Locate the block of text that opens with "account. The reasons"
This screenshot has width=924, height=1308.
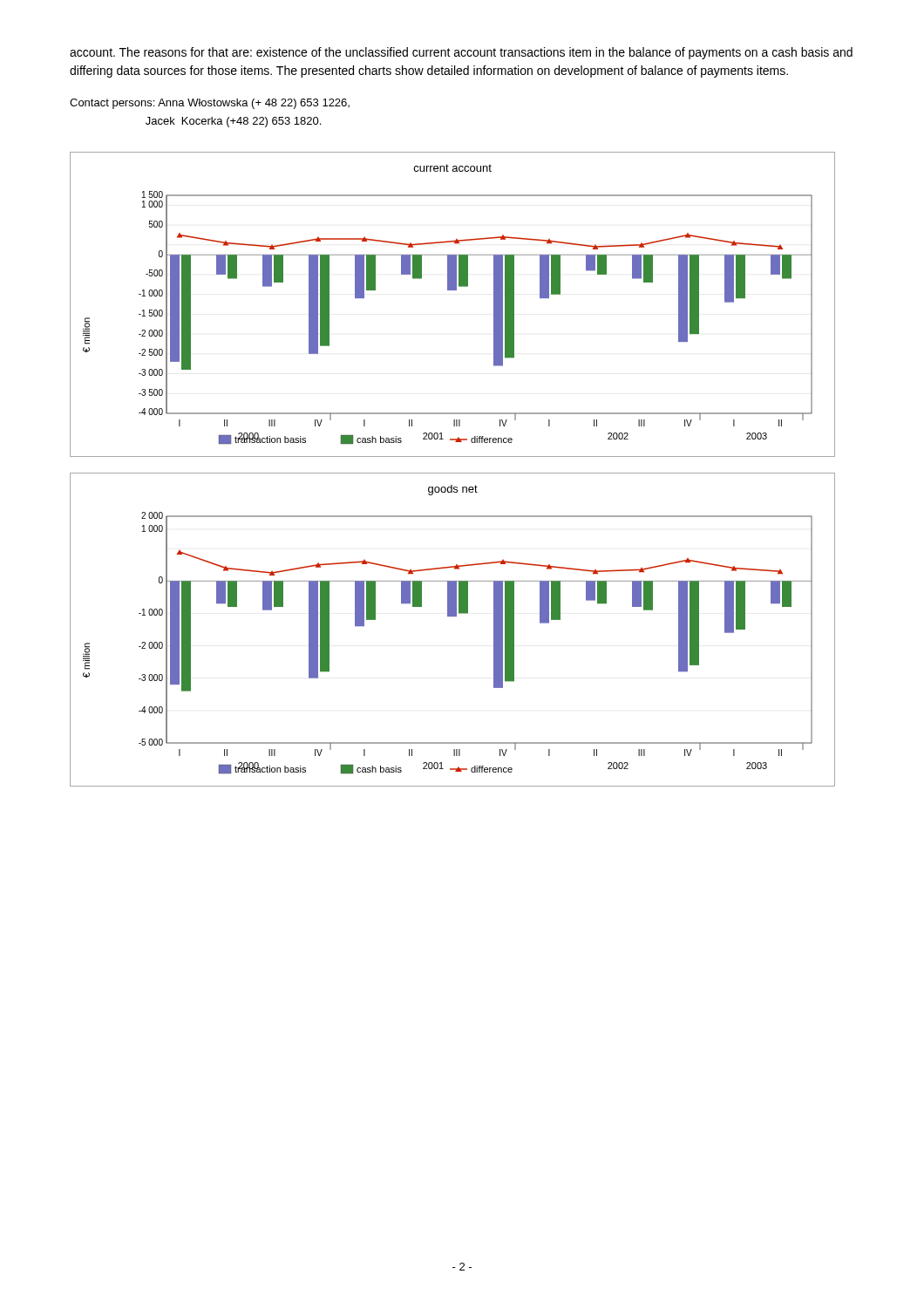(x=461, y=61)
